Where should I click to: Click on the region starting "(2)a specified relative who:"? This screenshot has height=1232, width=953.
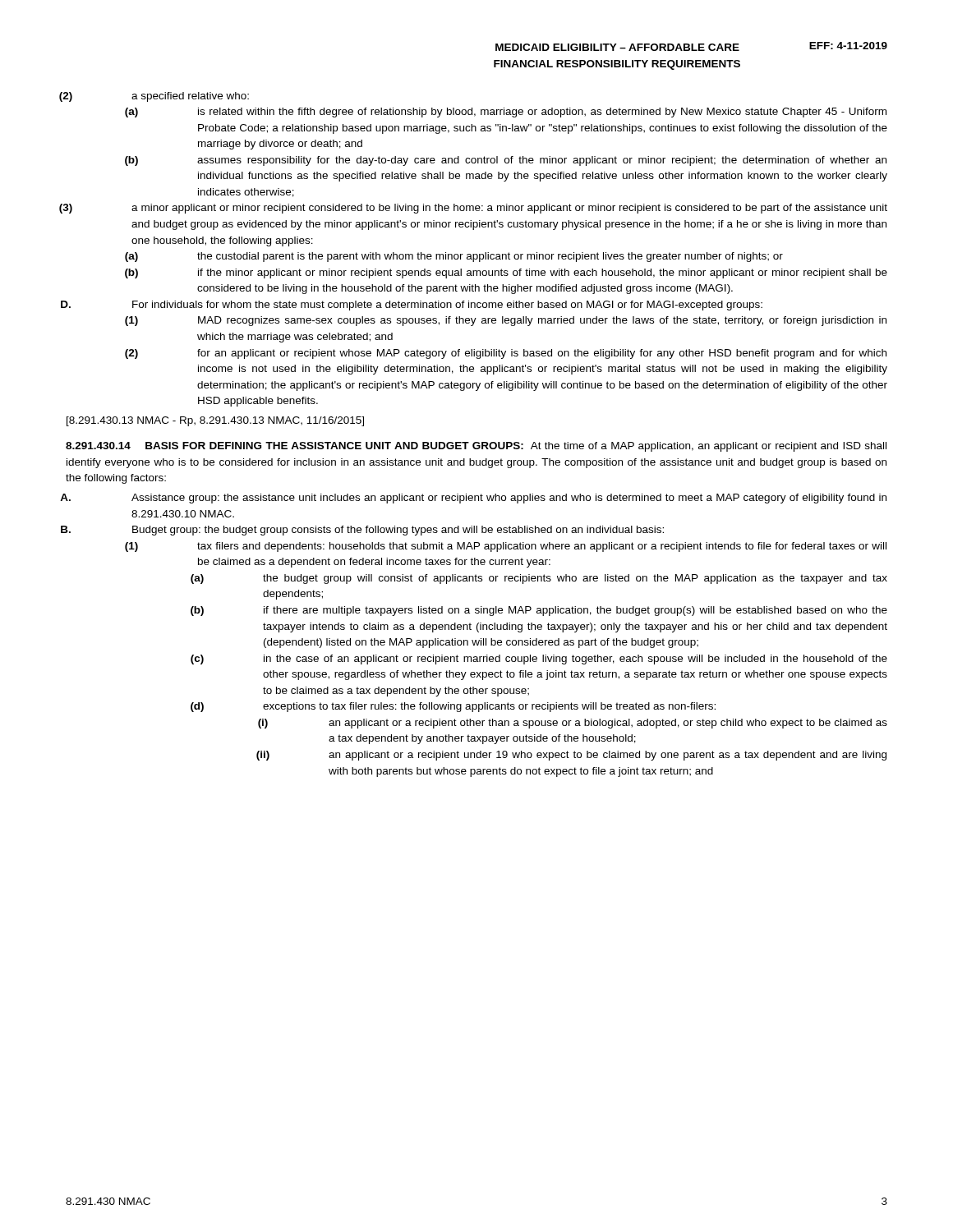(191, 95)
